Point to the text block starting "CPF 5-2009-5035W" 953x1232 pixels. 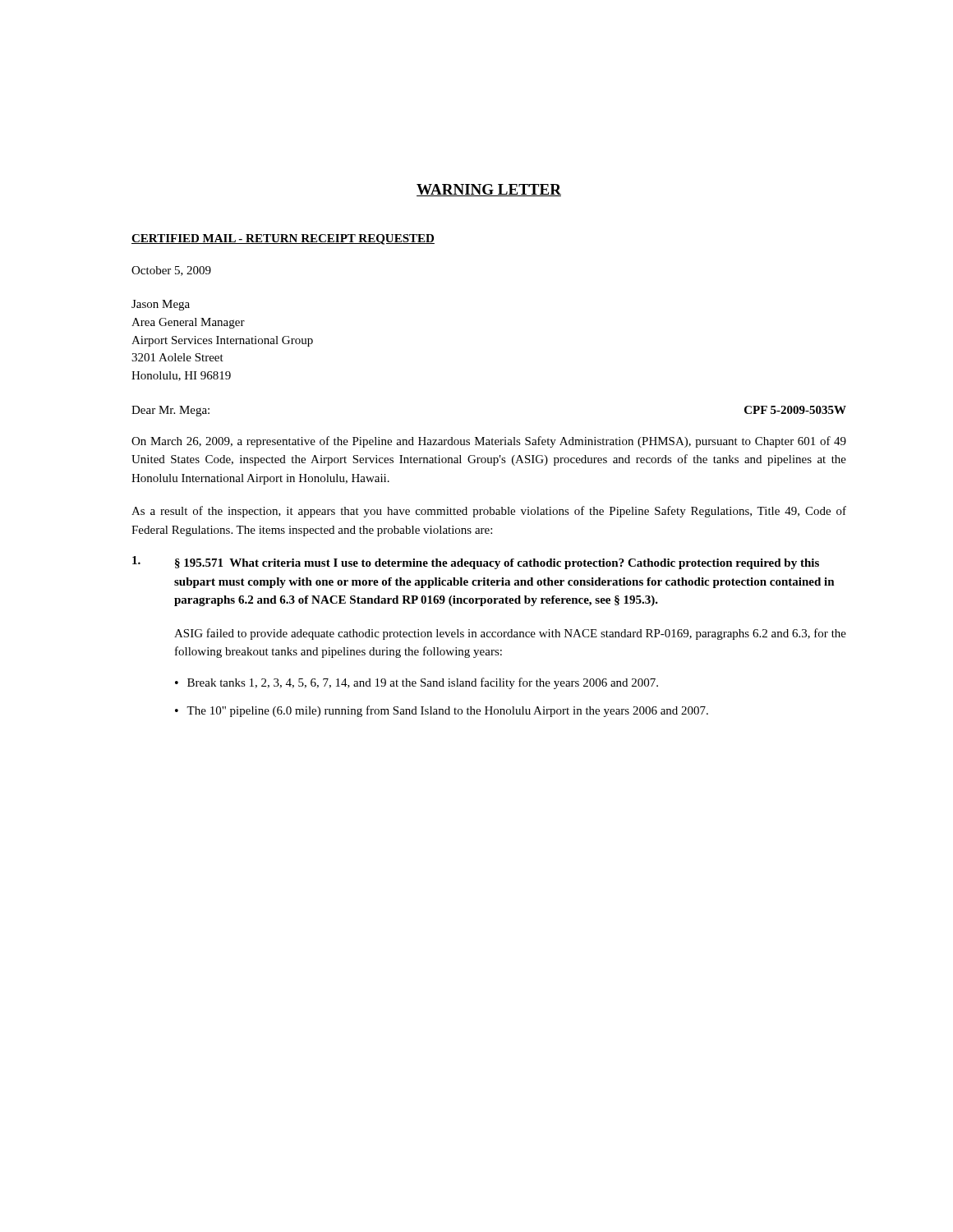click(x=795, y=410)
